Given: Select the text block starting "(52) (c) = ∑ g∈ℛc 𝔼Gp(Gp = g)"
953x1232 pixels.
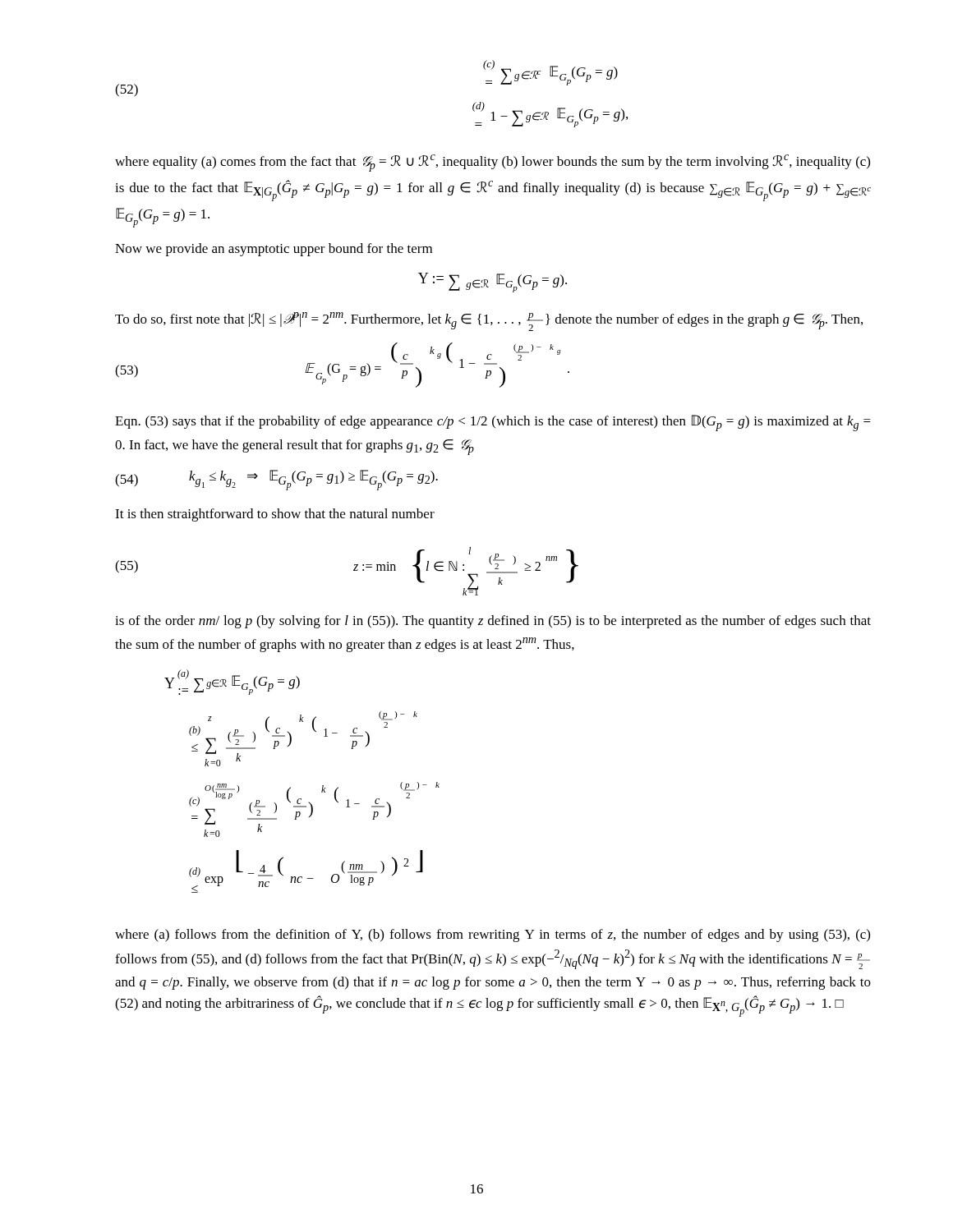Looking at the screenshot, I should click(x=493, y=95).
